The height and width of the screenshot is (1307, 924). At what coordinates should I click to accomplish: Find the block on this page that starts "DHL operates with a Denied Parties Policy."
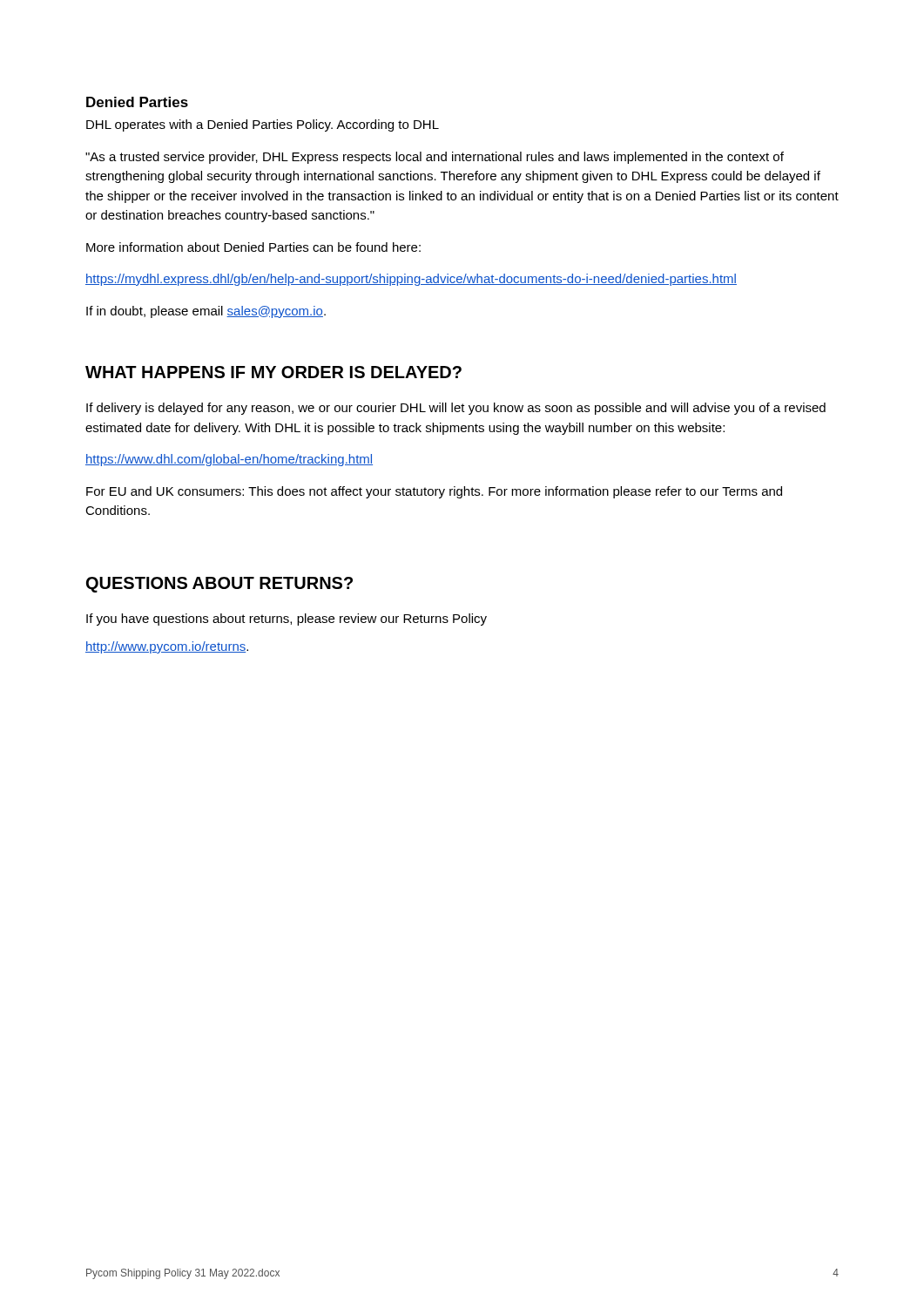pos(262,124)
